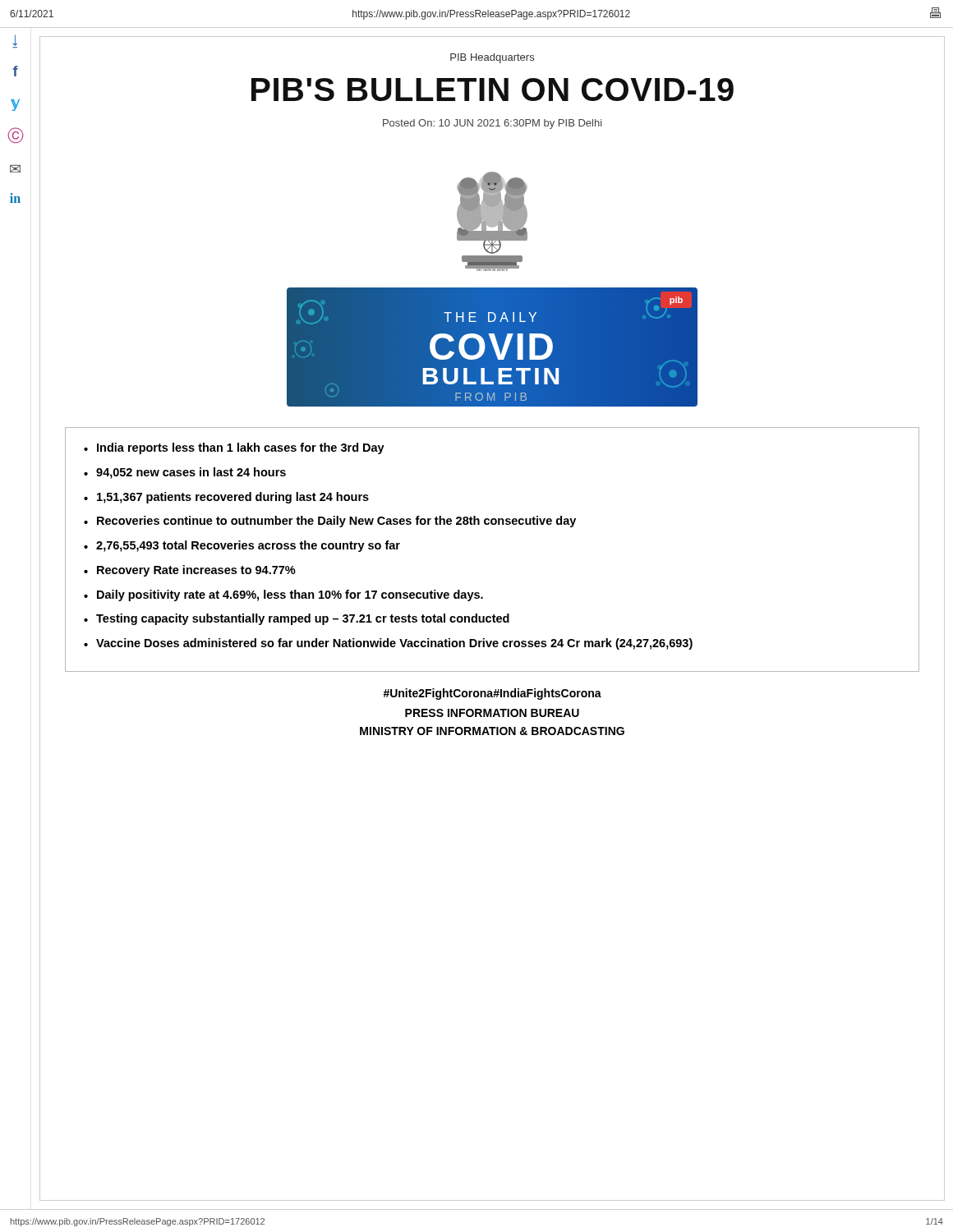Select the block starting "• India reports"
Viewport: 953px width, 1232px height.
[x=234, y=449]
